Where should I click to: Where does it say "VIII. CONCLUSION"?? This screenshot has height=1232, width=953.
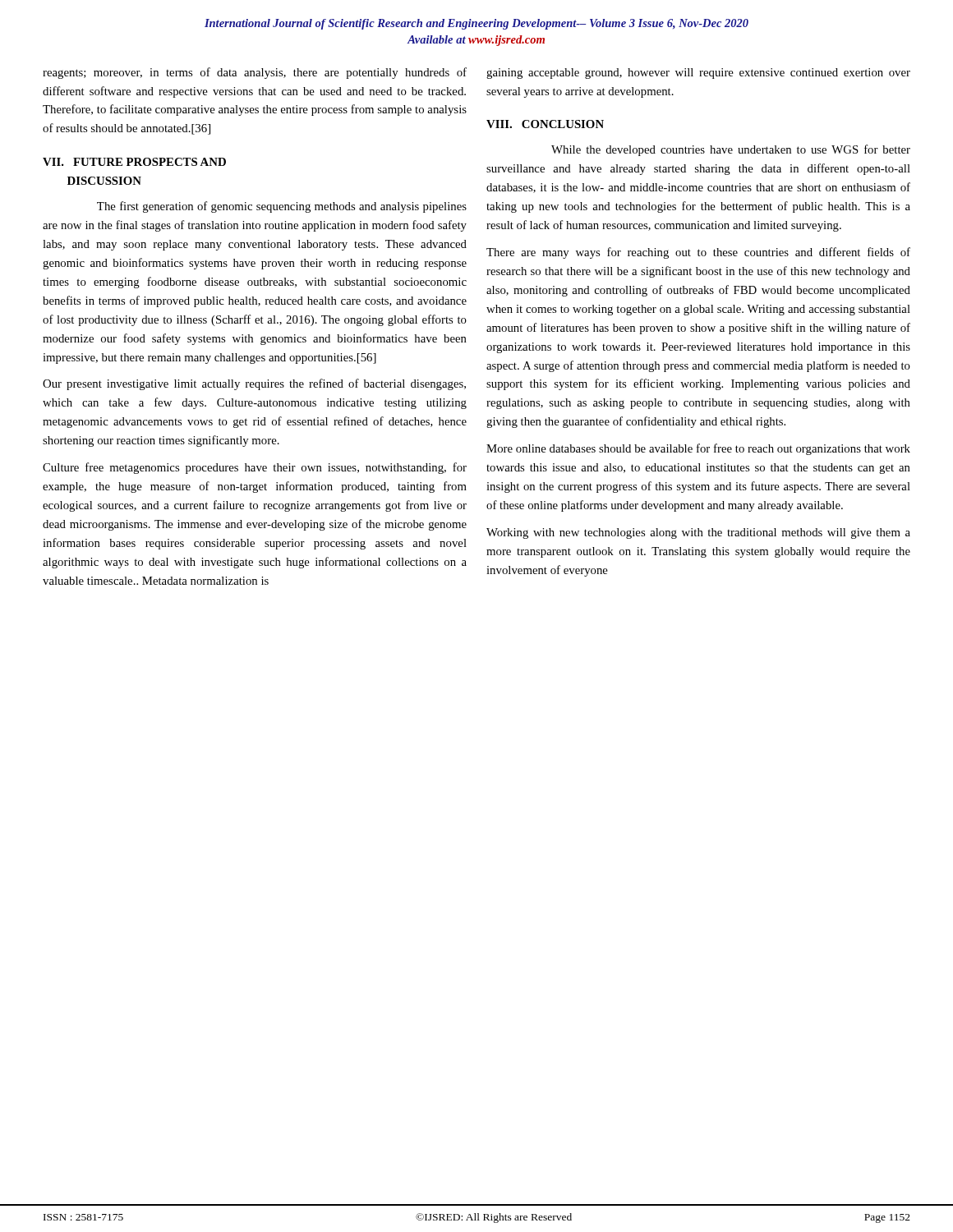545,124
